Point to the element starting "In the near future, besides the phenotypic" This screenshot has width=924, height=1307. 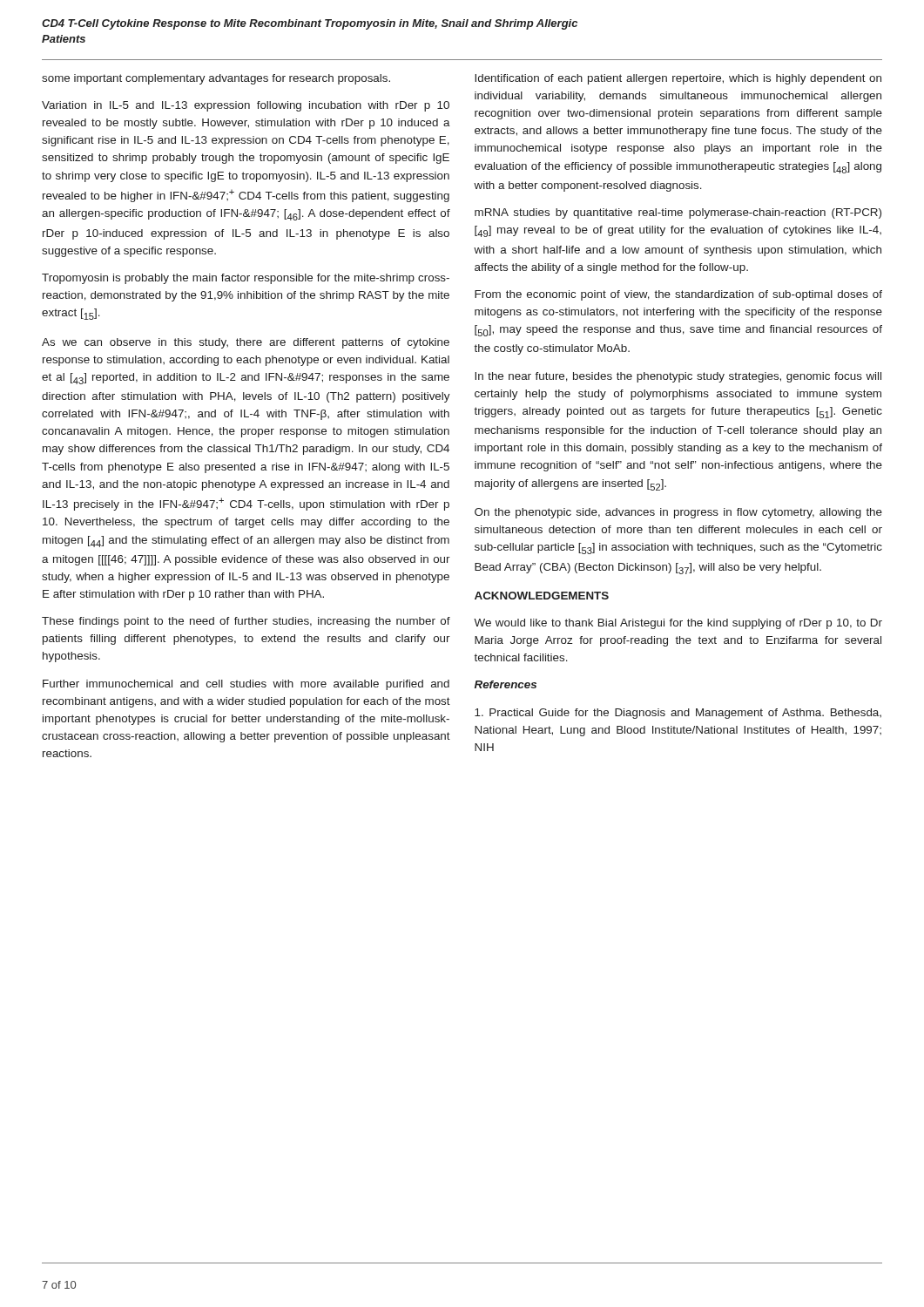678,431
